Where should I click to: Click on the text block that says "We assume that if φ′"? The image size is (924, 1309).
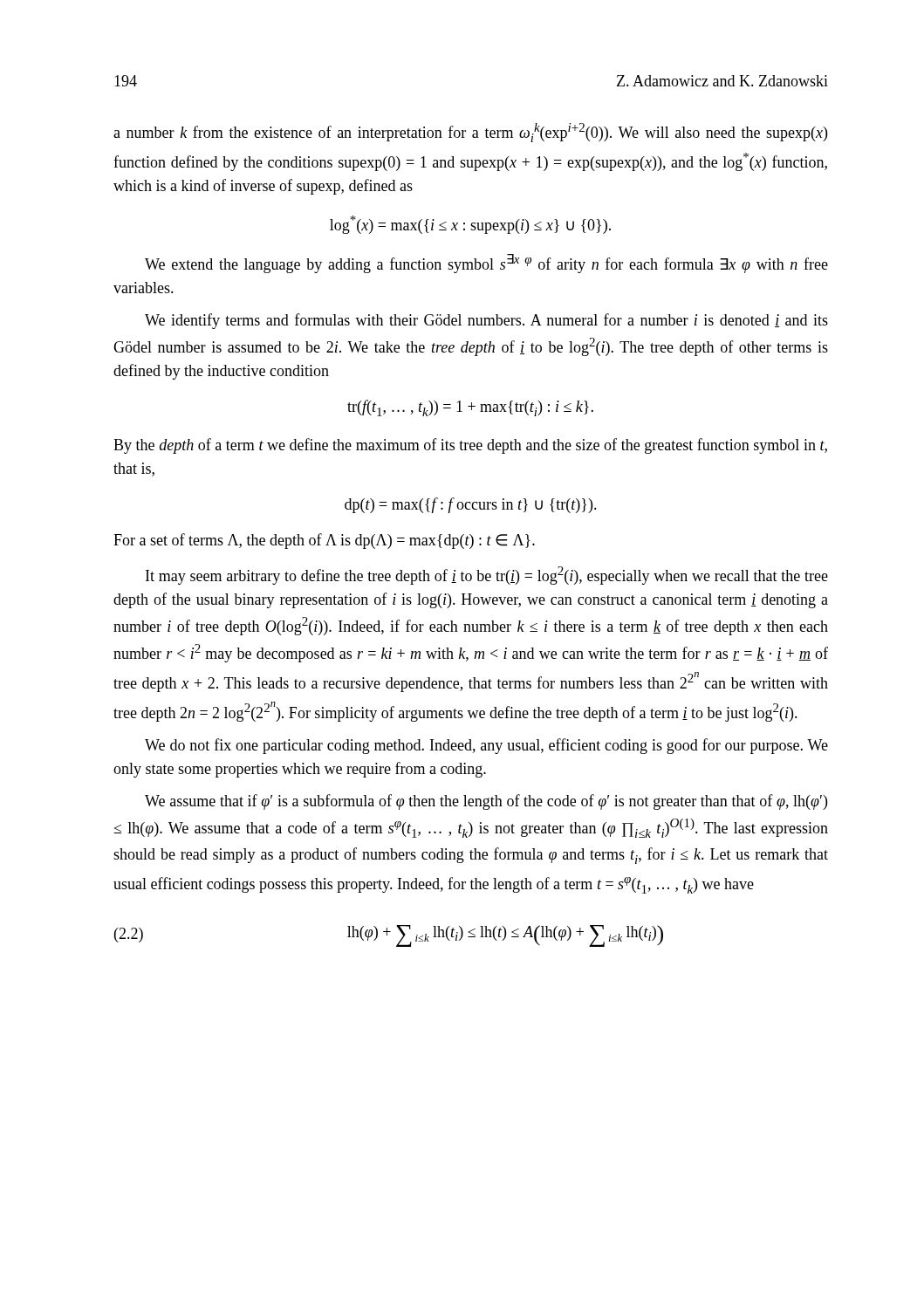tap(471, 845)
